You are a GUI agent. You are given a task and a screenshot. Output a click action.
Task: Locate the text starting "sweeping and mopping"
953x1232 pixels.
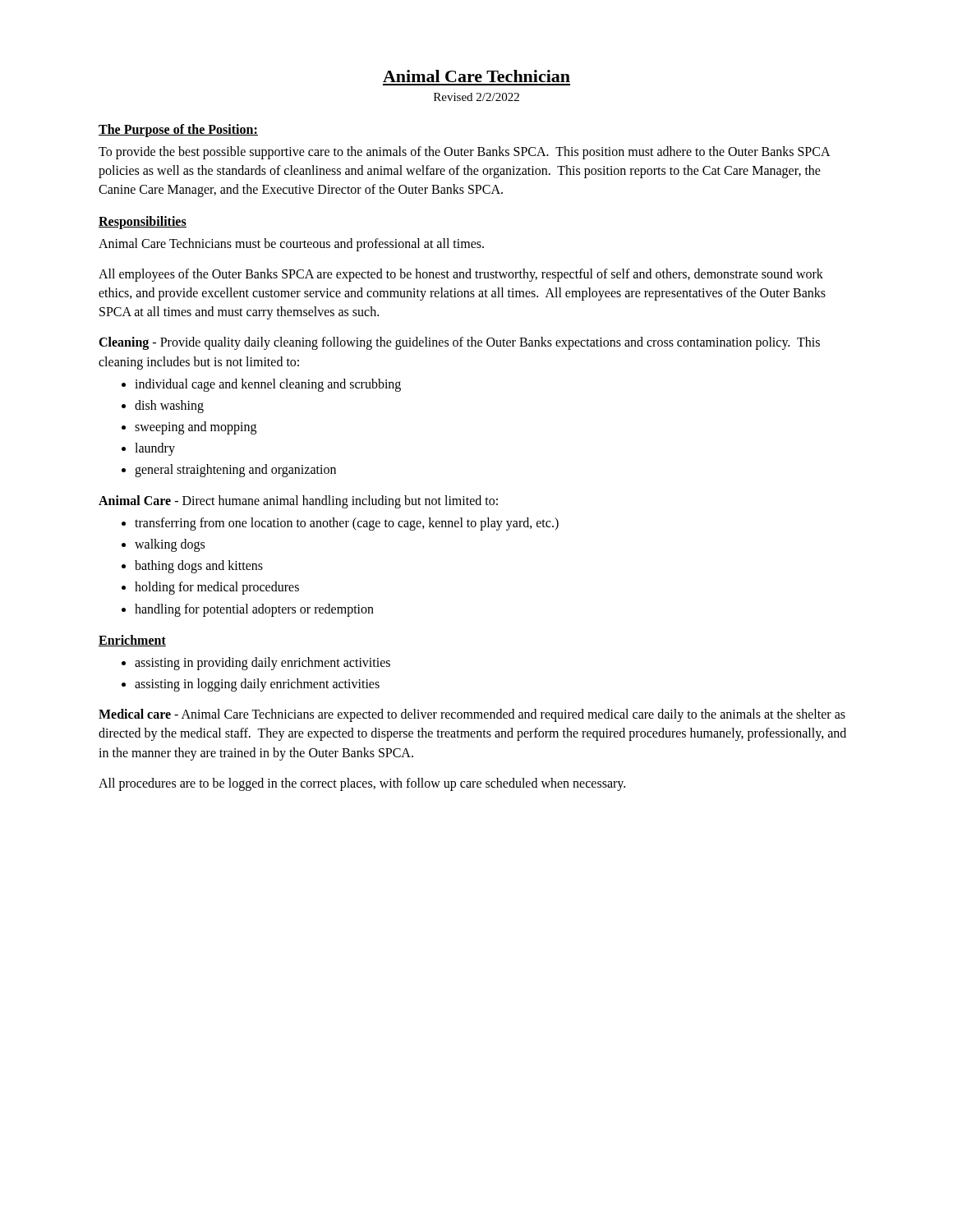point(196,428)
